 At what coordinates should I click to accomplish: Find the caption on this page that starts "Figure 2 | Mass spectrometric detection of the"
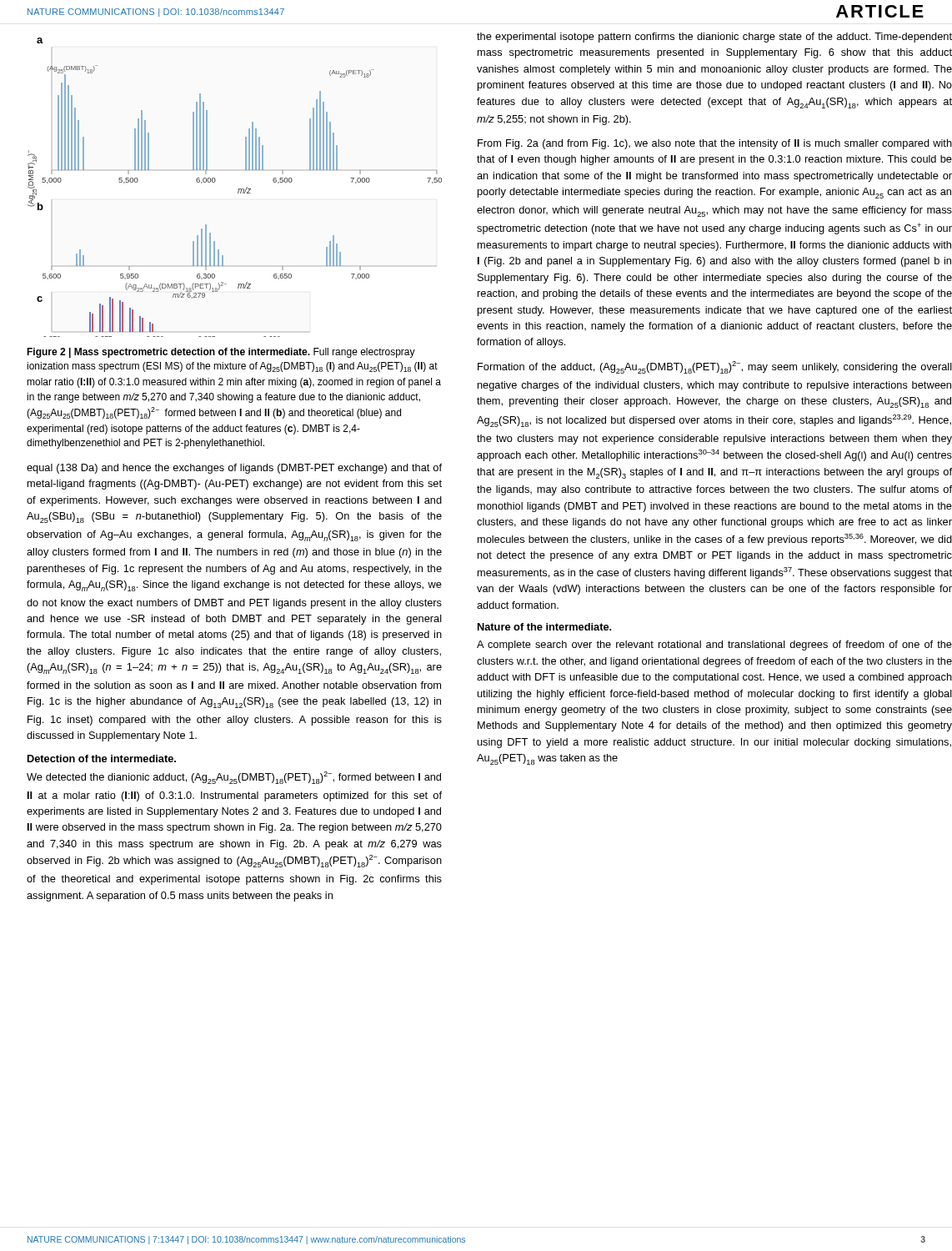[x=234, y=398]
